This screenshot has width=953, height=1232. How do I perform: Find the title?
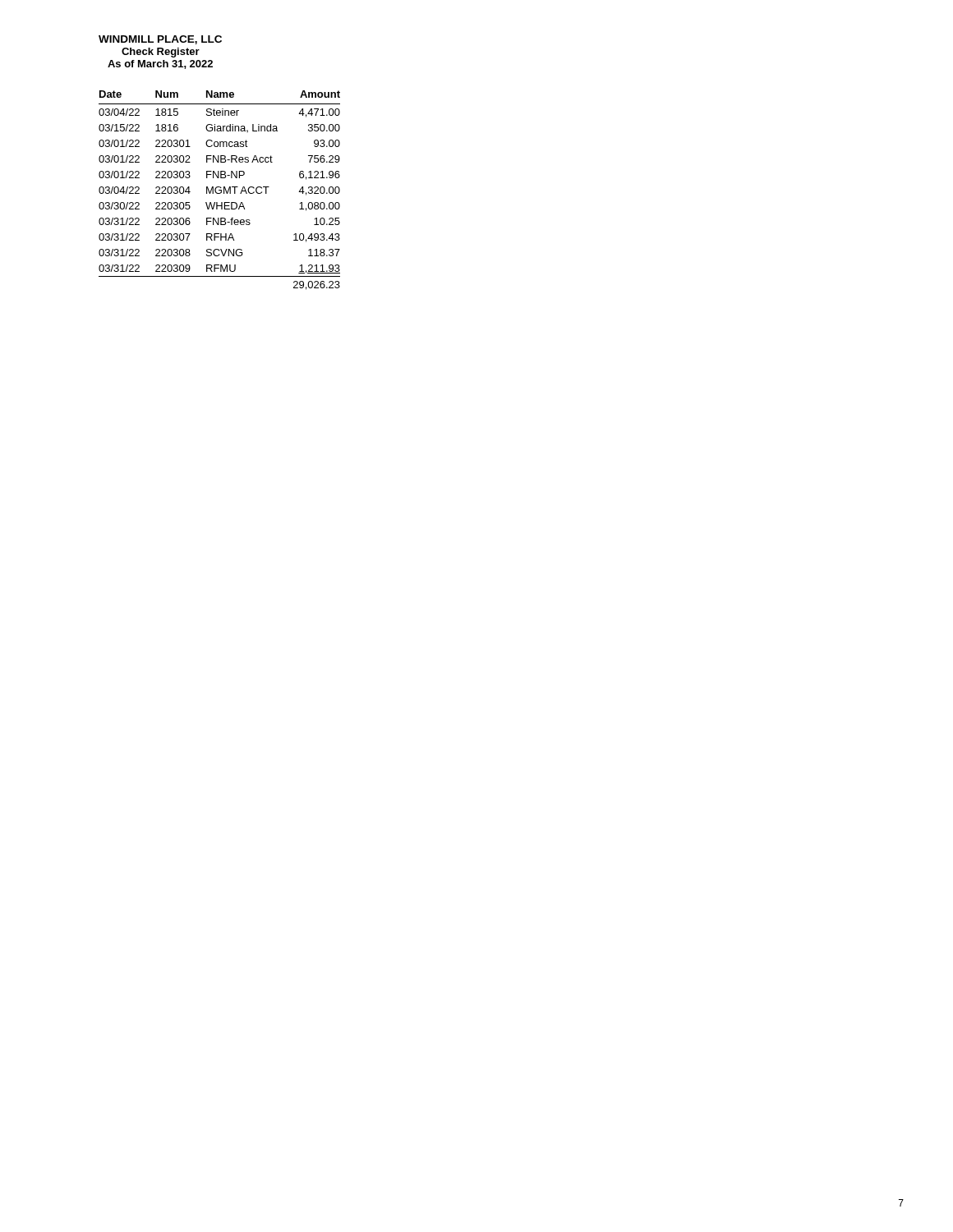pos(160,51)
